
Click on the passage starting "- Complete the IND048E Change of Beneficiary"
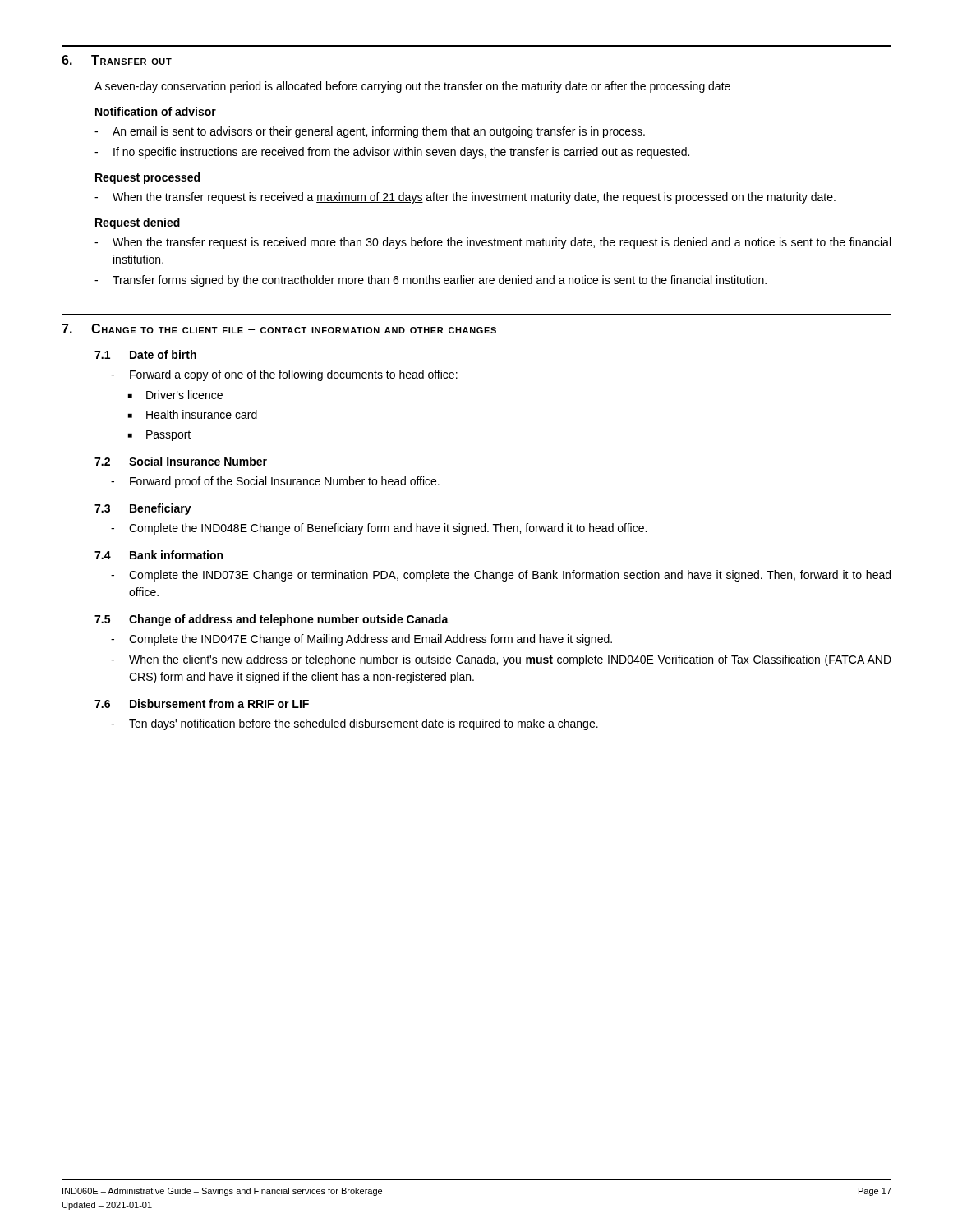coord(501,529)
